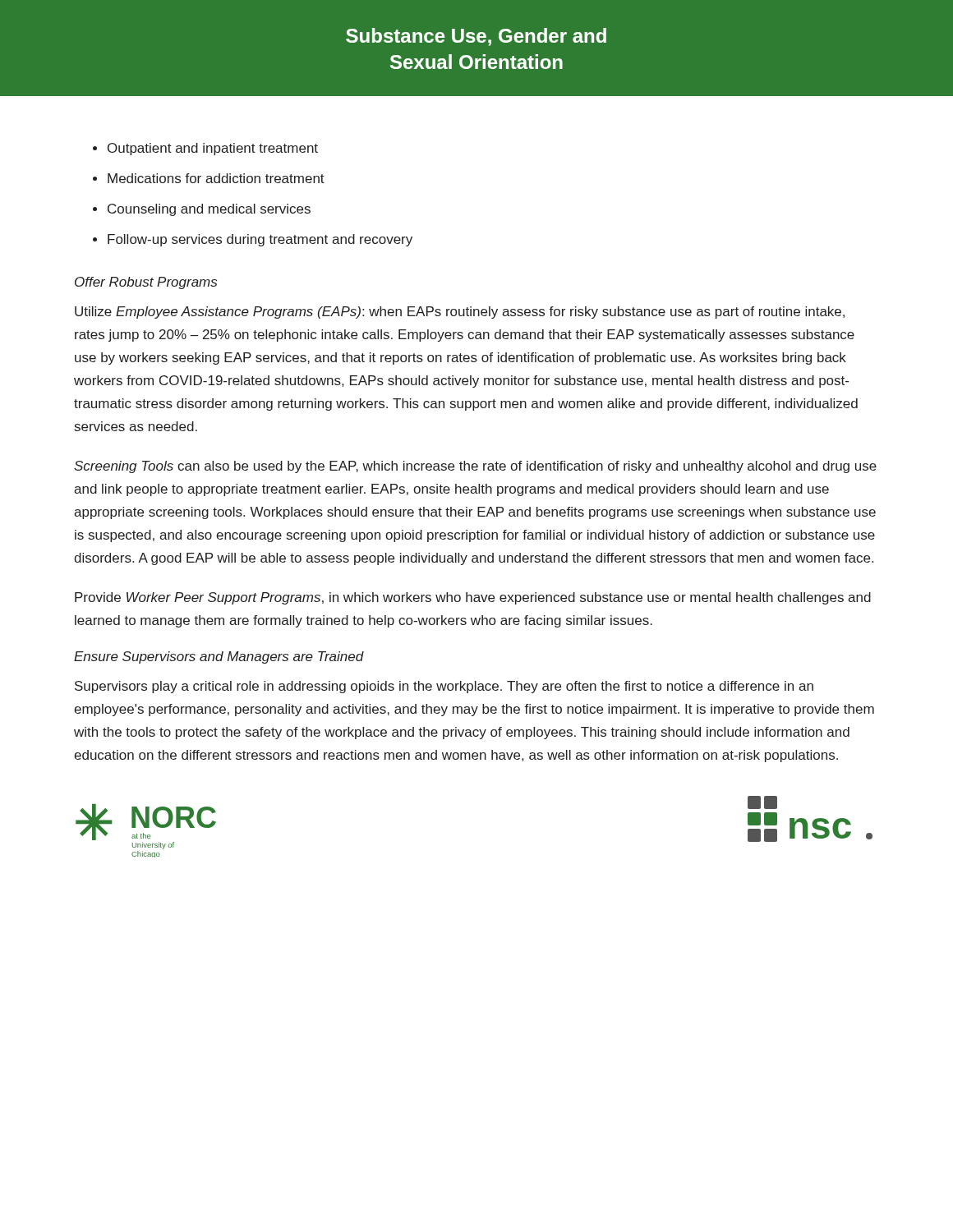Screen dimensions: 1232x953
Task: Select the block starting "Medications for addiction treatment"
Action: [216, 179]
